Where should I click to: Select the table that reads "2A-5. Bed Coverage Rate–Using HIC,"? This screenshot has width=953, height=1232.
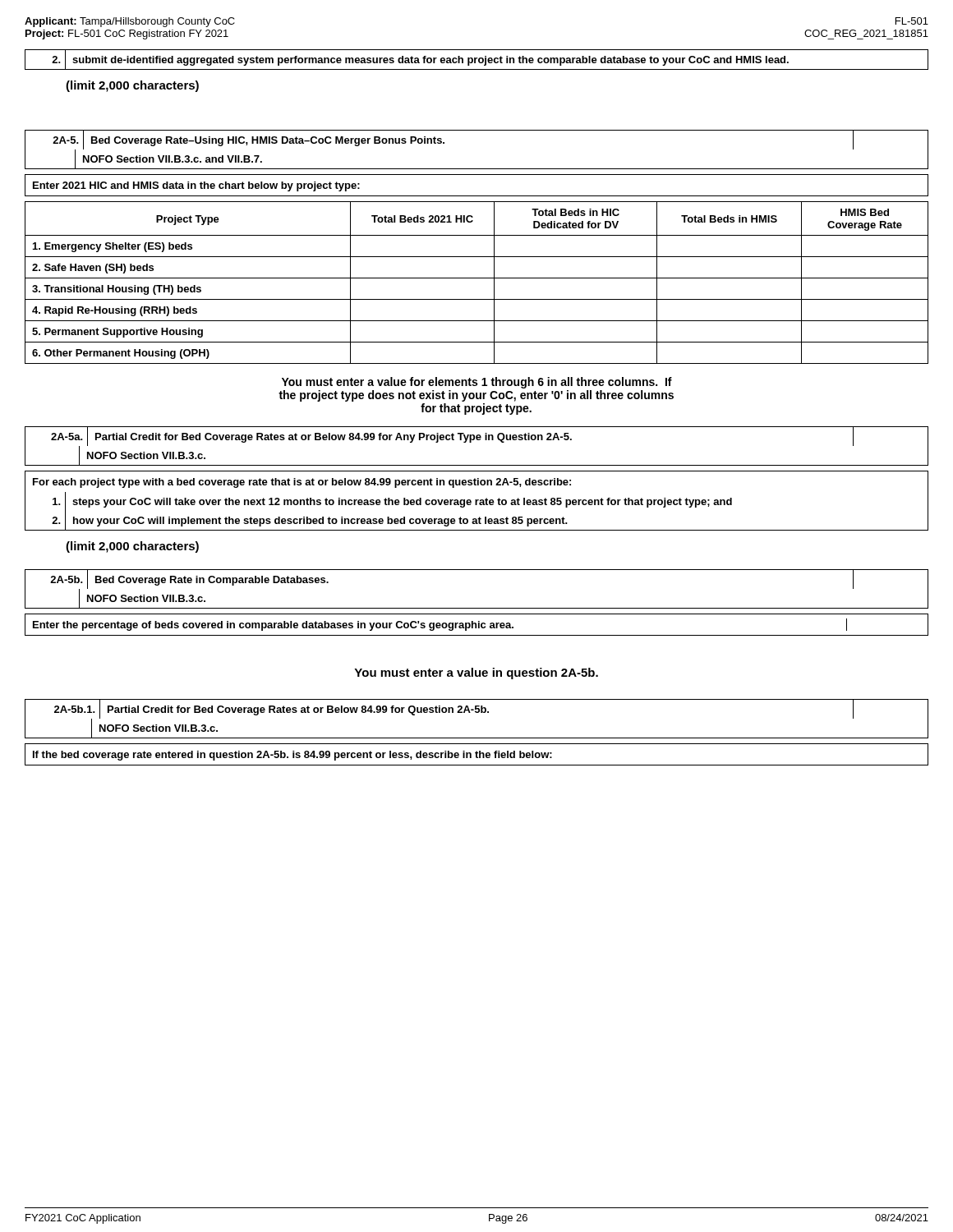[x=476, y=149]
